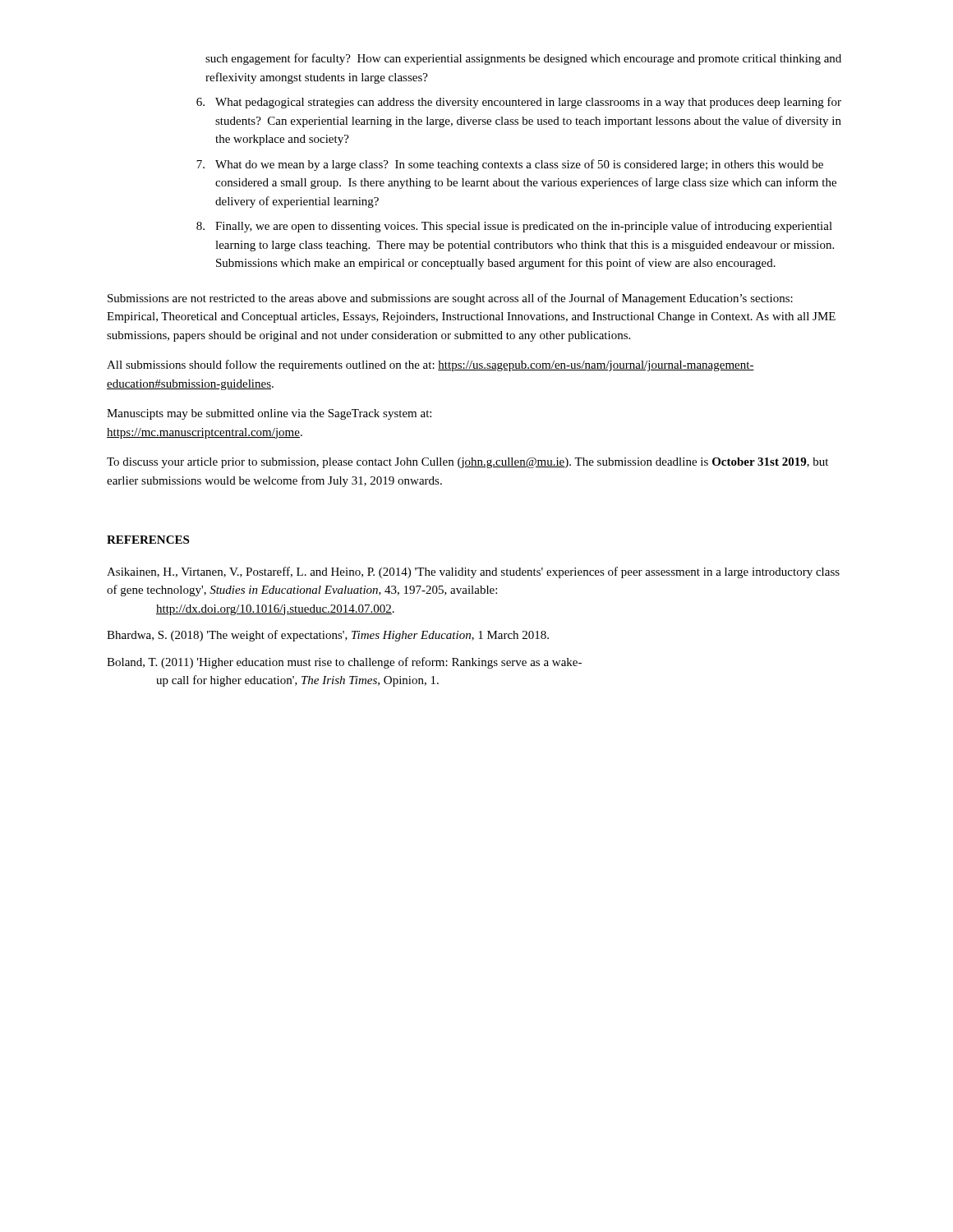Locate the block of text that opens with "Manuscipts may be submitted"
Viewport: 953px width, 1232px height.
(x=270, y=422)
